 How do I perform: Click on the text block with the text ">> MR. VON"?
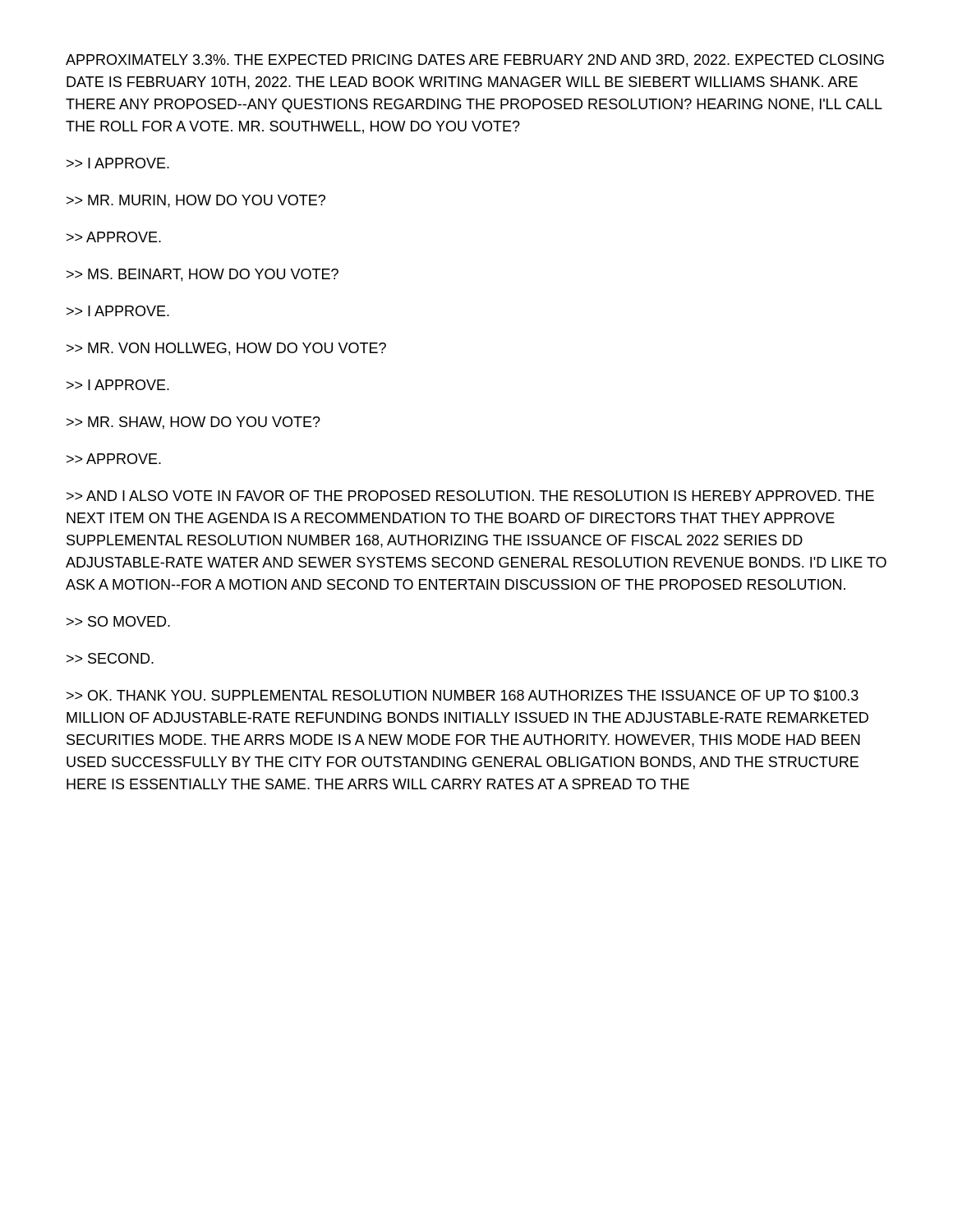[x=226, y=348]
